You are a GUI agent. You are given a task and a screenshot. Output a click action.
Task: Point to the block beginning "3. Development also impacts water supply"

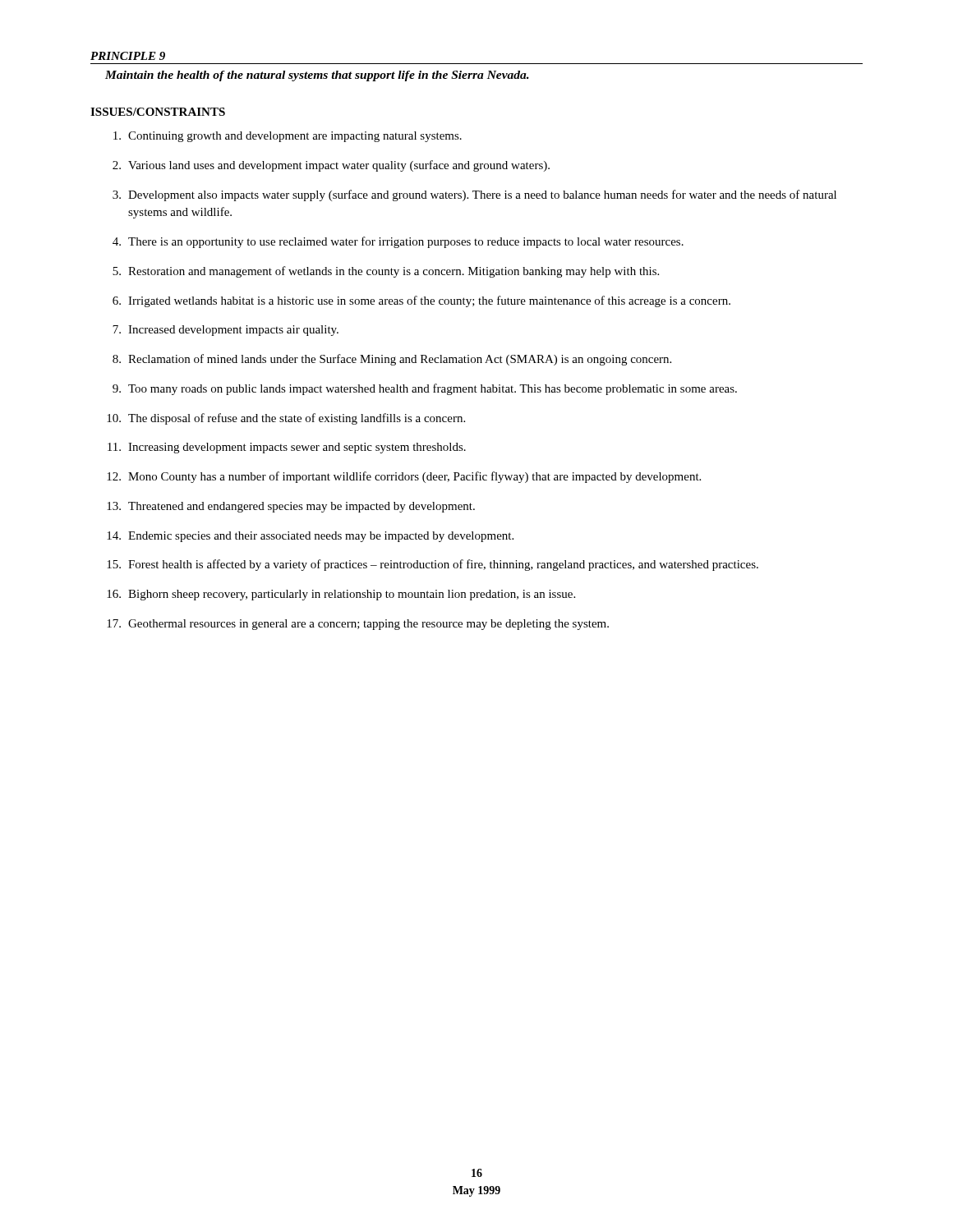point(476,204)
